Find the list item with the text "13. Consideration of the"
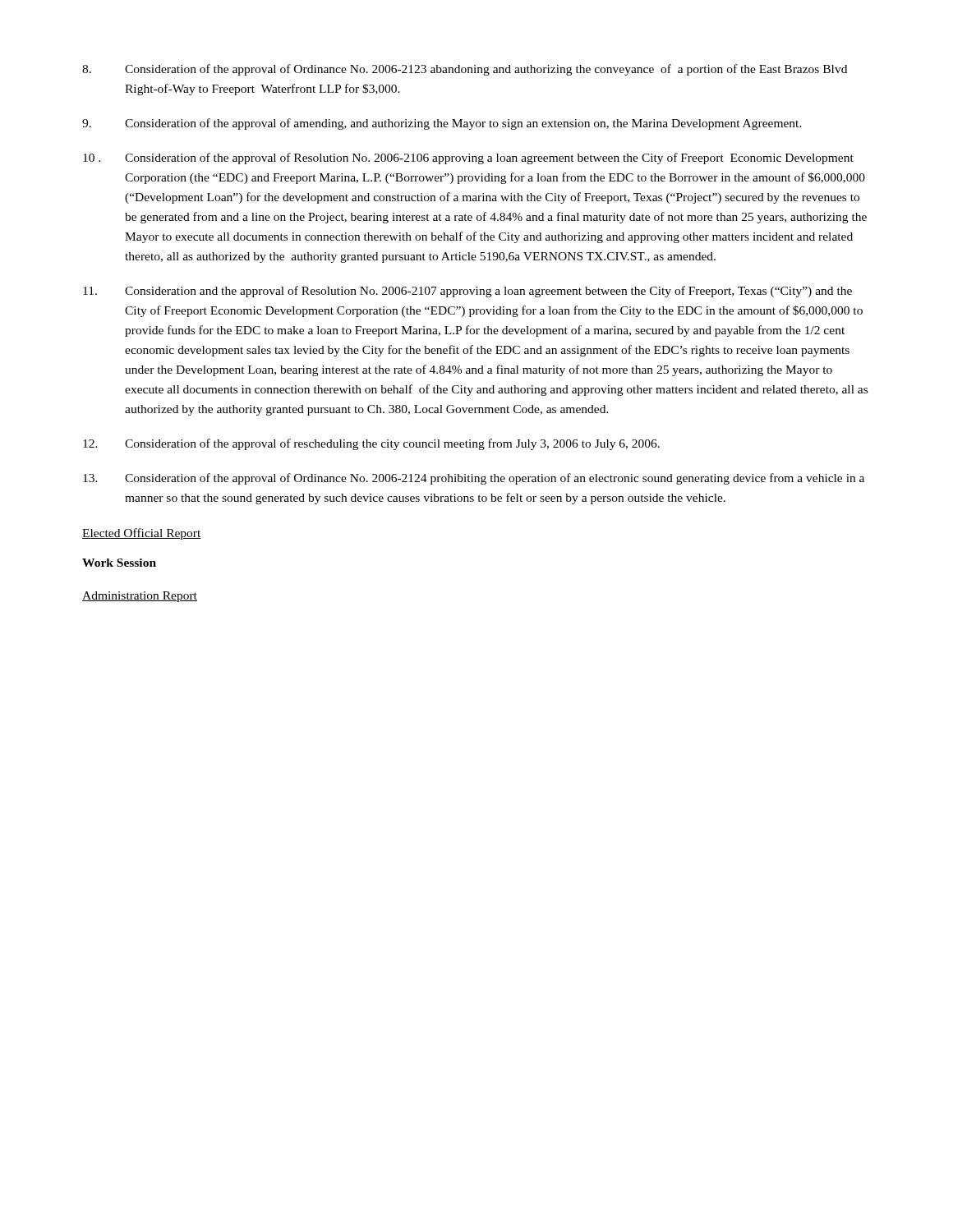 pos(476,488)
